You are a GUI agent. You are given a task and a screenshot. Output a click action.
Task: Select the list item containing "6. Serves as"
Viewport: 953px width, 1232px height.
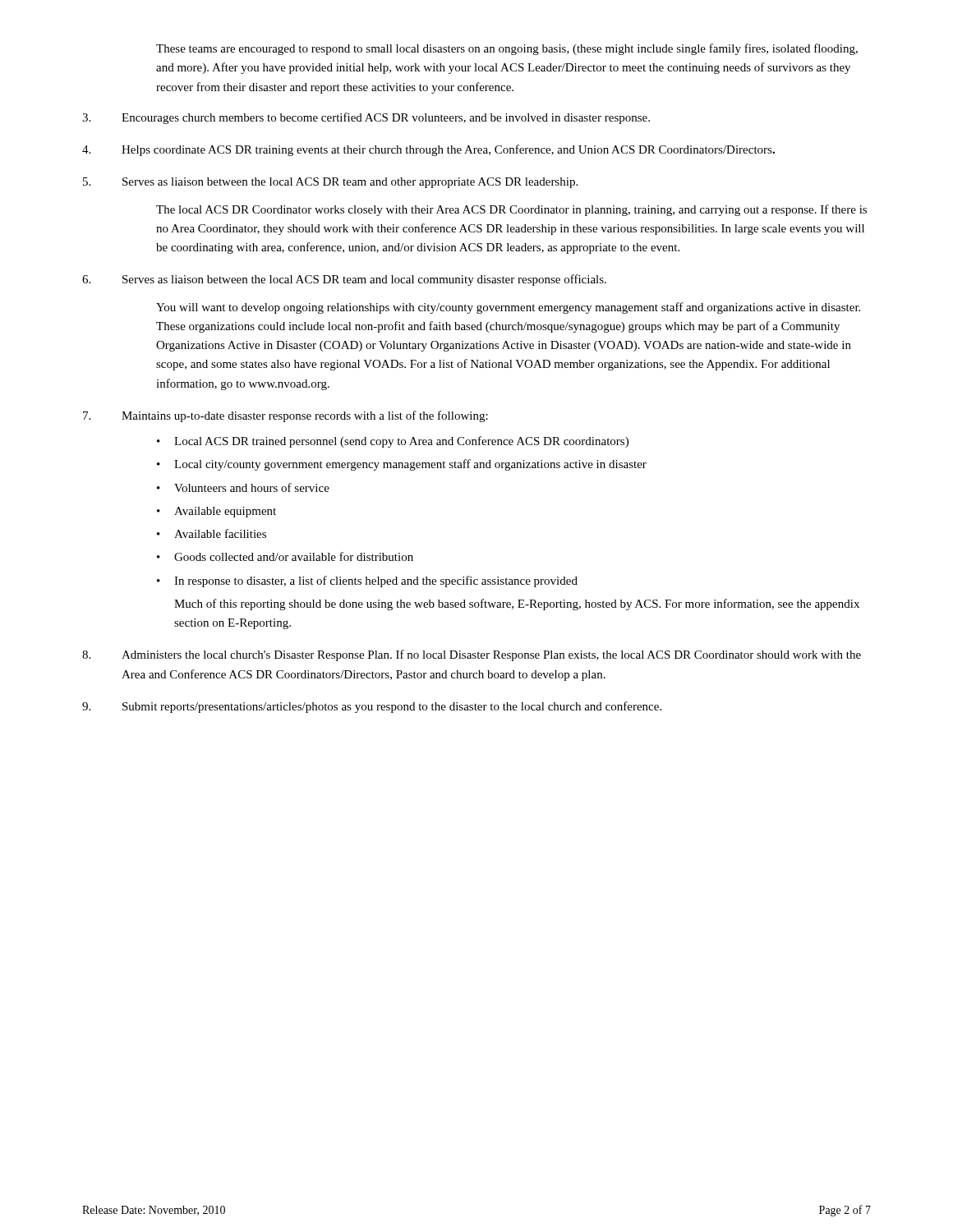tap(476, 280)
